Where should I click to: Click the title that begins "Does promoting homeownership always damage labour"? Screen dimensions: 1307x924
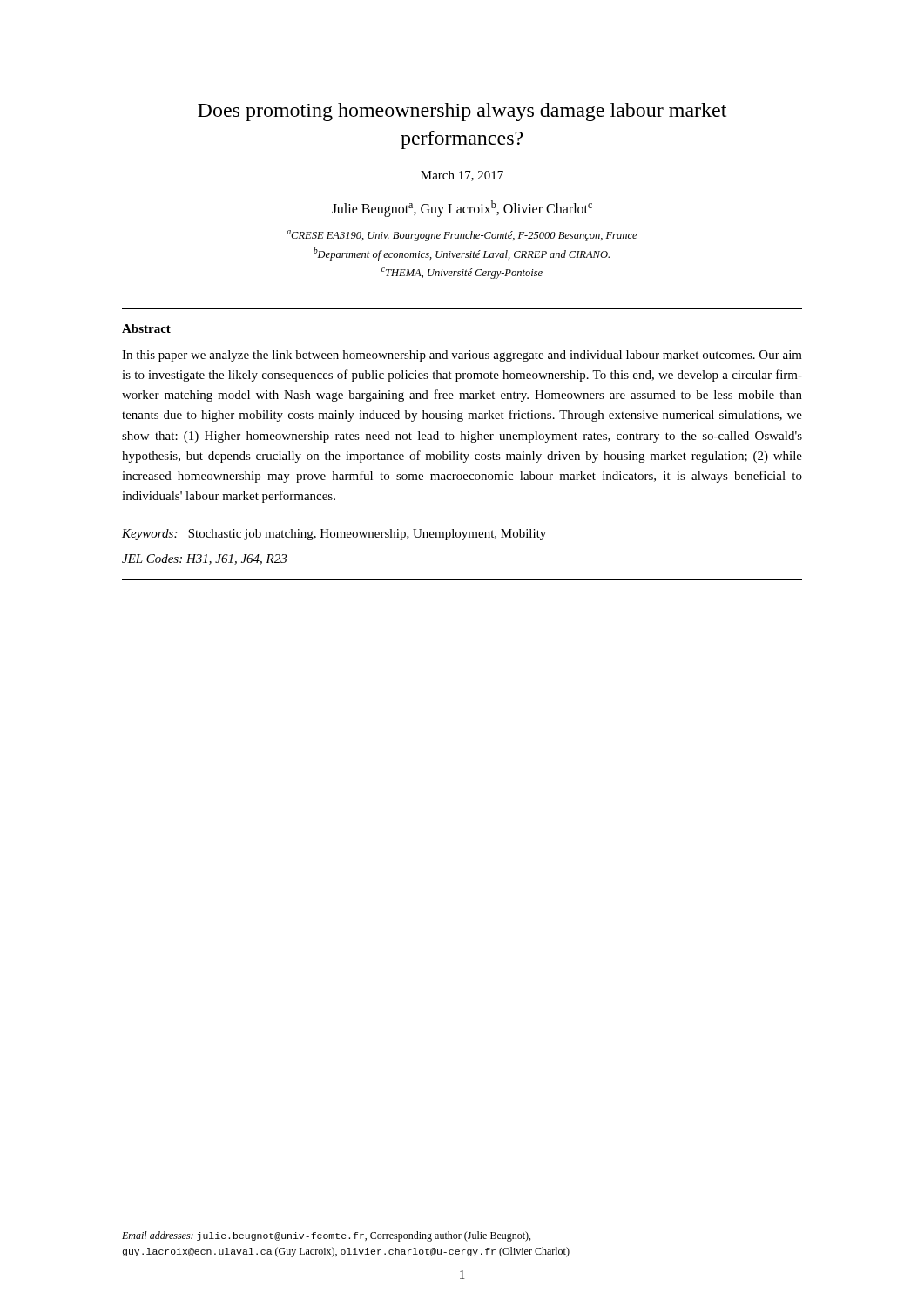click(462, 124)
